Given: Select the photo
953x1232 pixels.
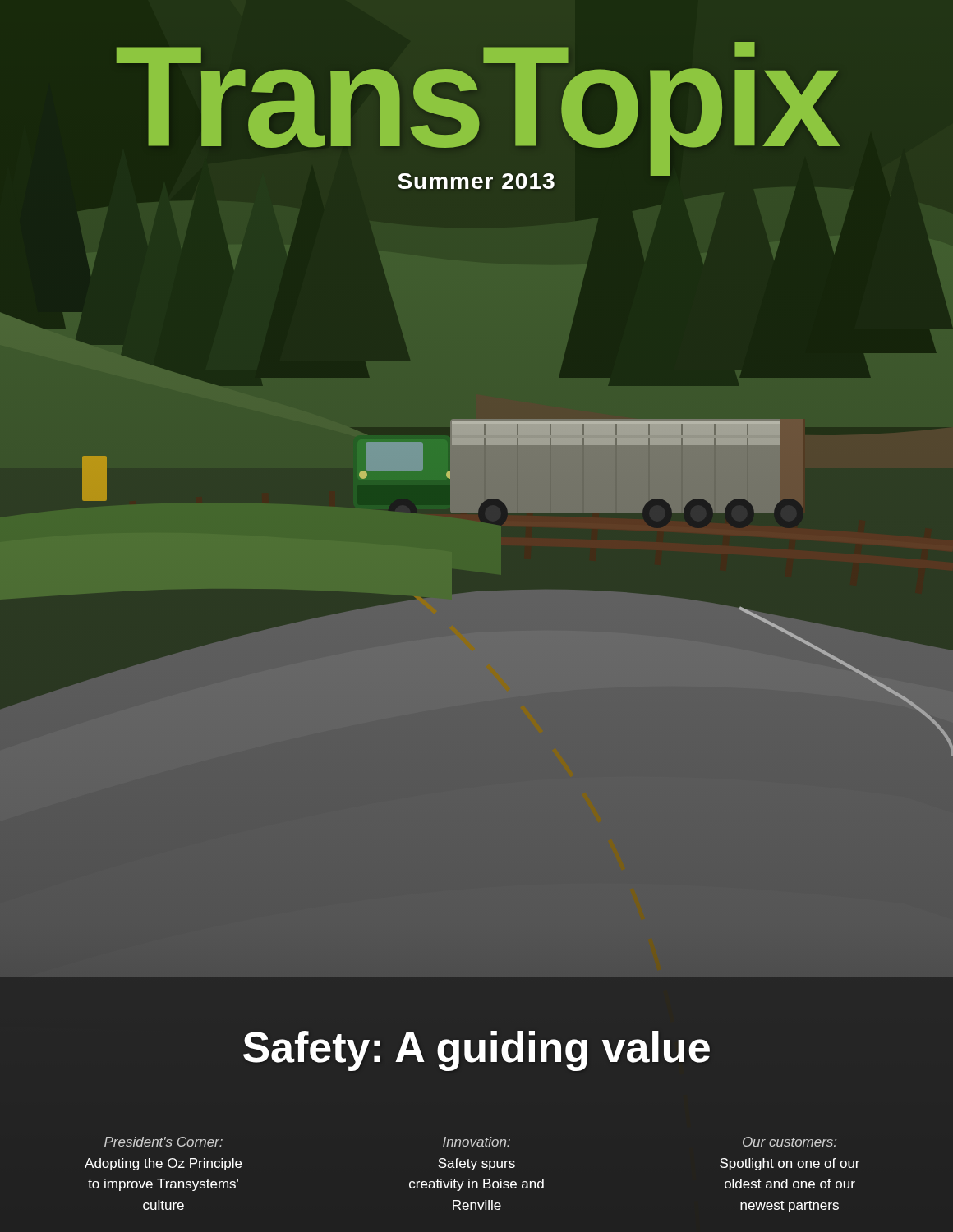Looking at the screenshot, I should pos(476,616).
